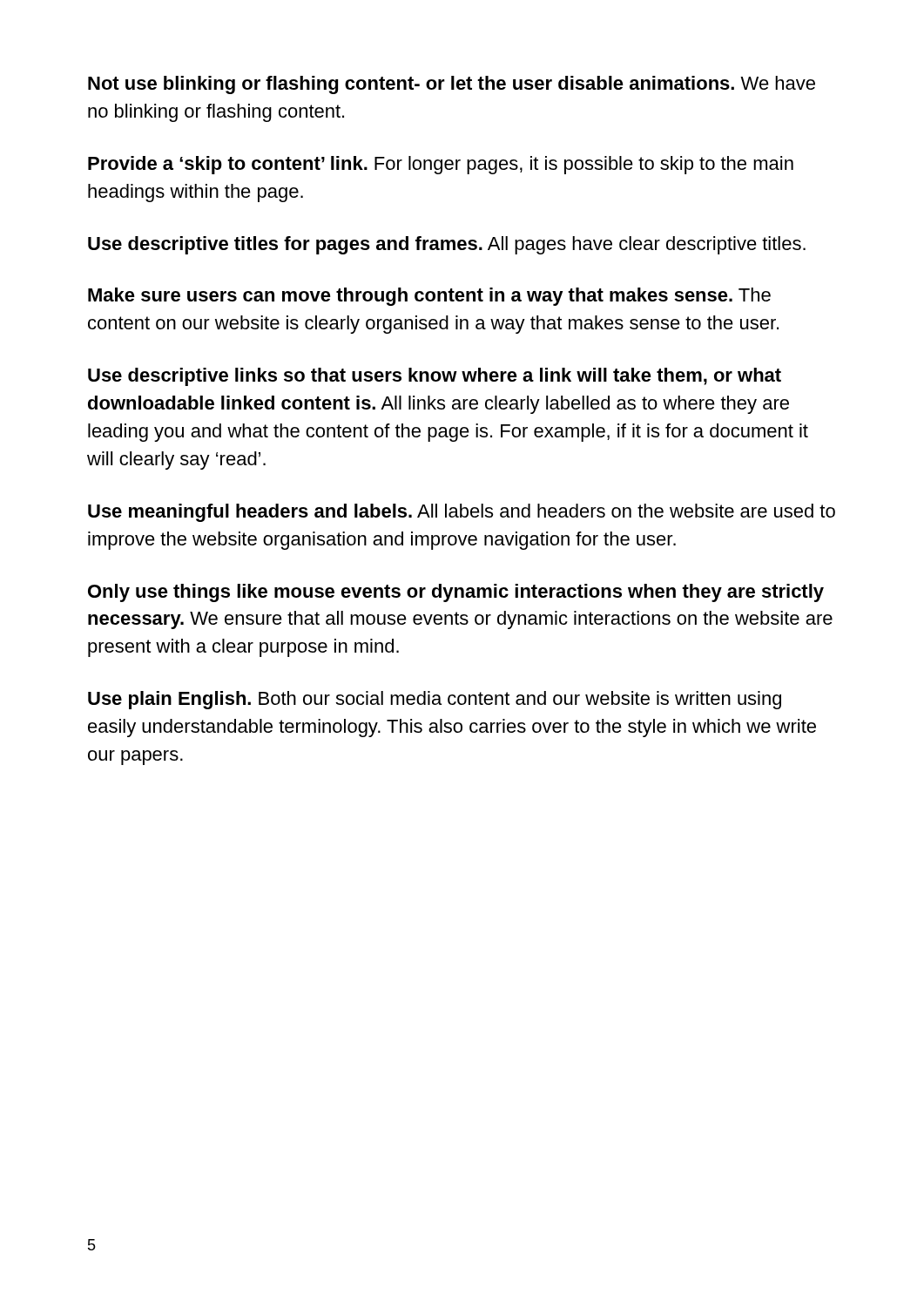Navigate to the passage starting "Provide a ‘skip to"
The image size is (924, 1307).
coord(441,177)
